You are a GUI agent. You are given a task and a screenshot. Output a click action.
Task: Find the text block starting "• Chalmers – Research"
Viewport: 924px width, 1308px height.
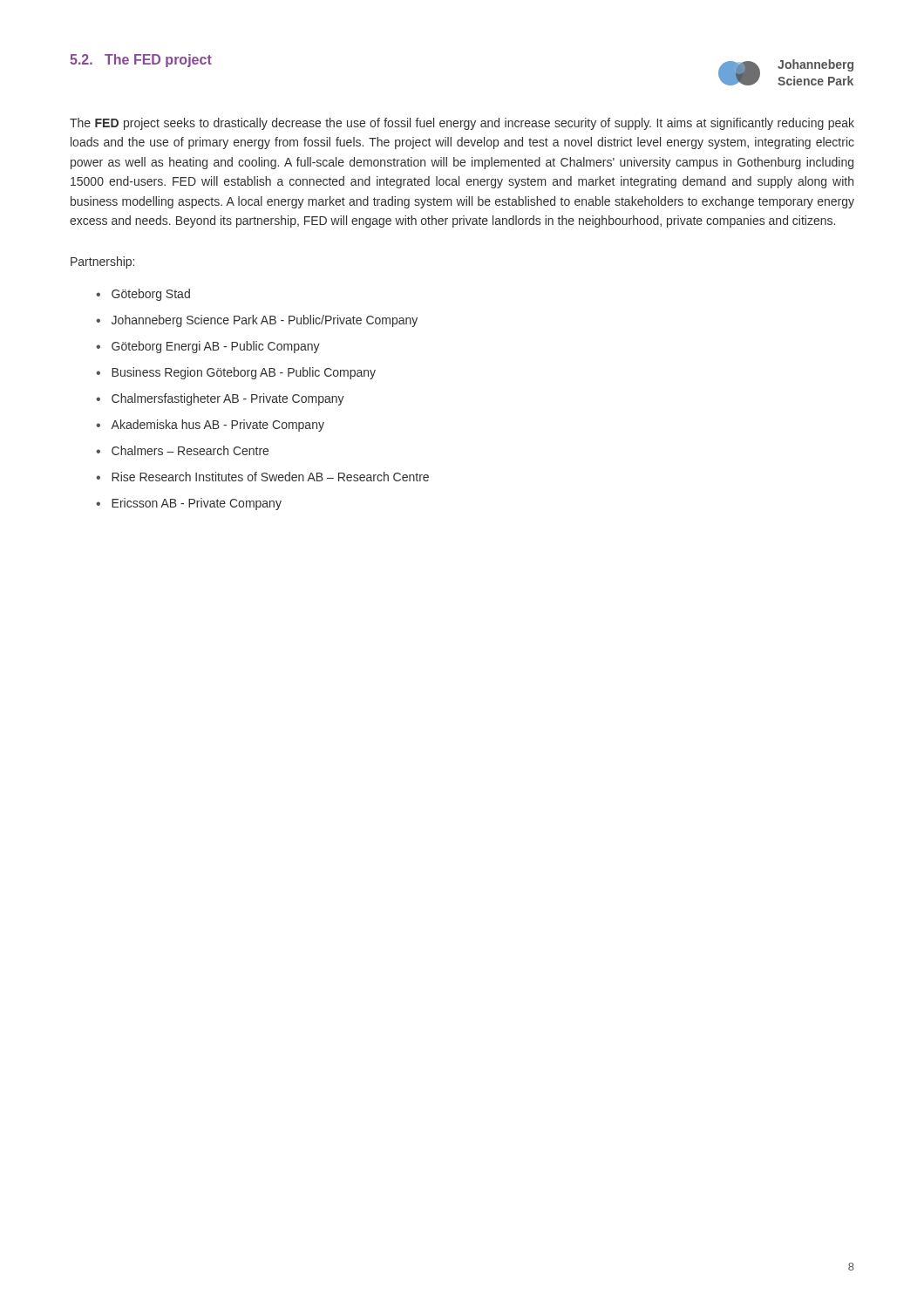coord(183,452)
